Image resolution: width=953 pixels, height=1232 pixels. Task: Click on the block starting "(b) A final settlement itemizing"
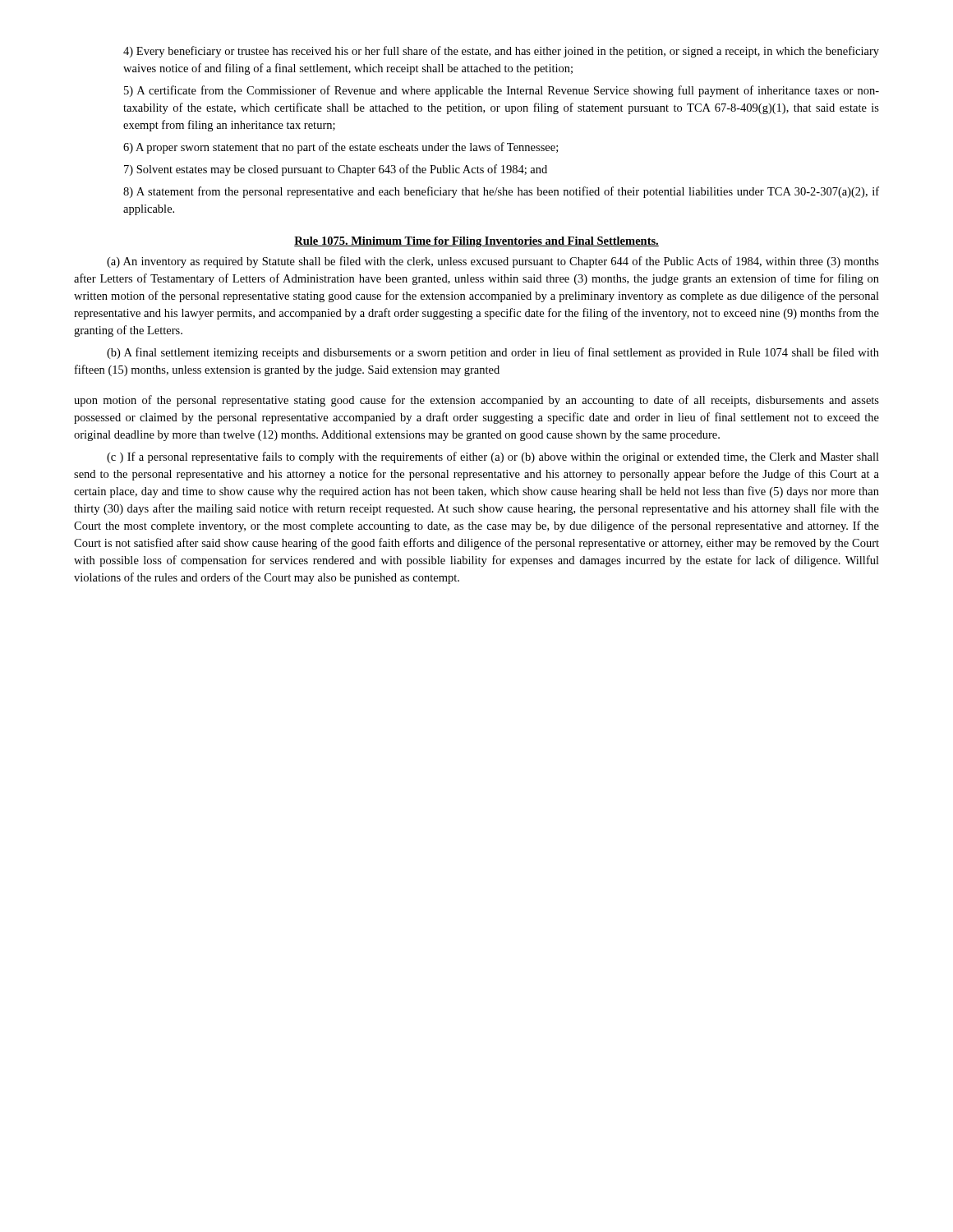coord(476,361)
